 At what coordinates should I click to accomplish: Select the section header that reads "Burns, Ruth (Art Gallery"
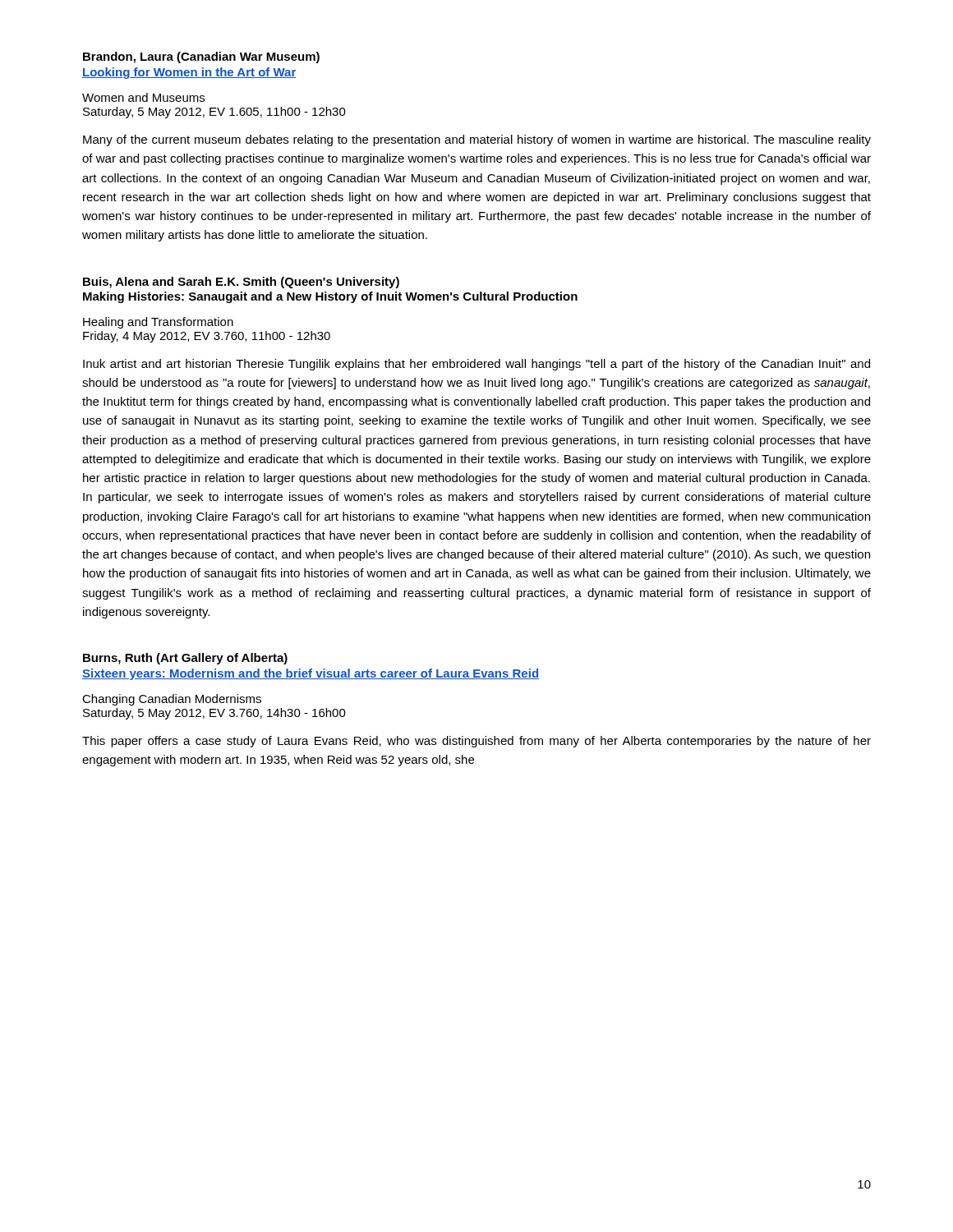point(185,657)
